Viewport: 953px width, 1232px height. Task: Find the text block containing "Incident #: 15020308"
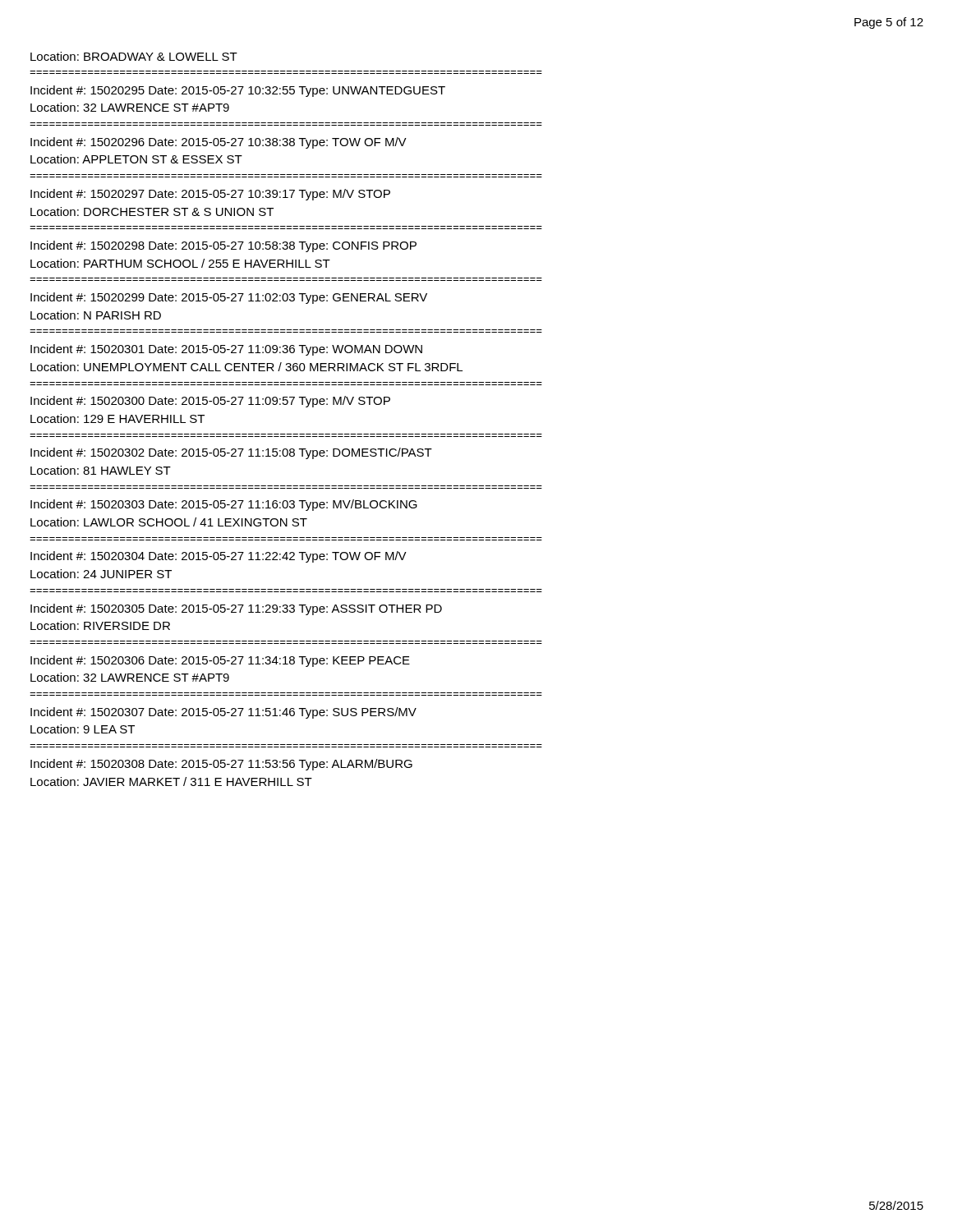point(221,765)
